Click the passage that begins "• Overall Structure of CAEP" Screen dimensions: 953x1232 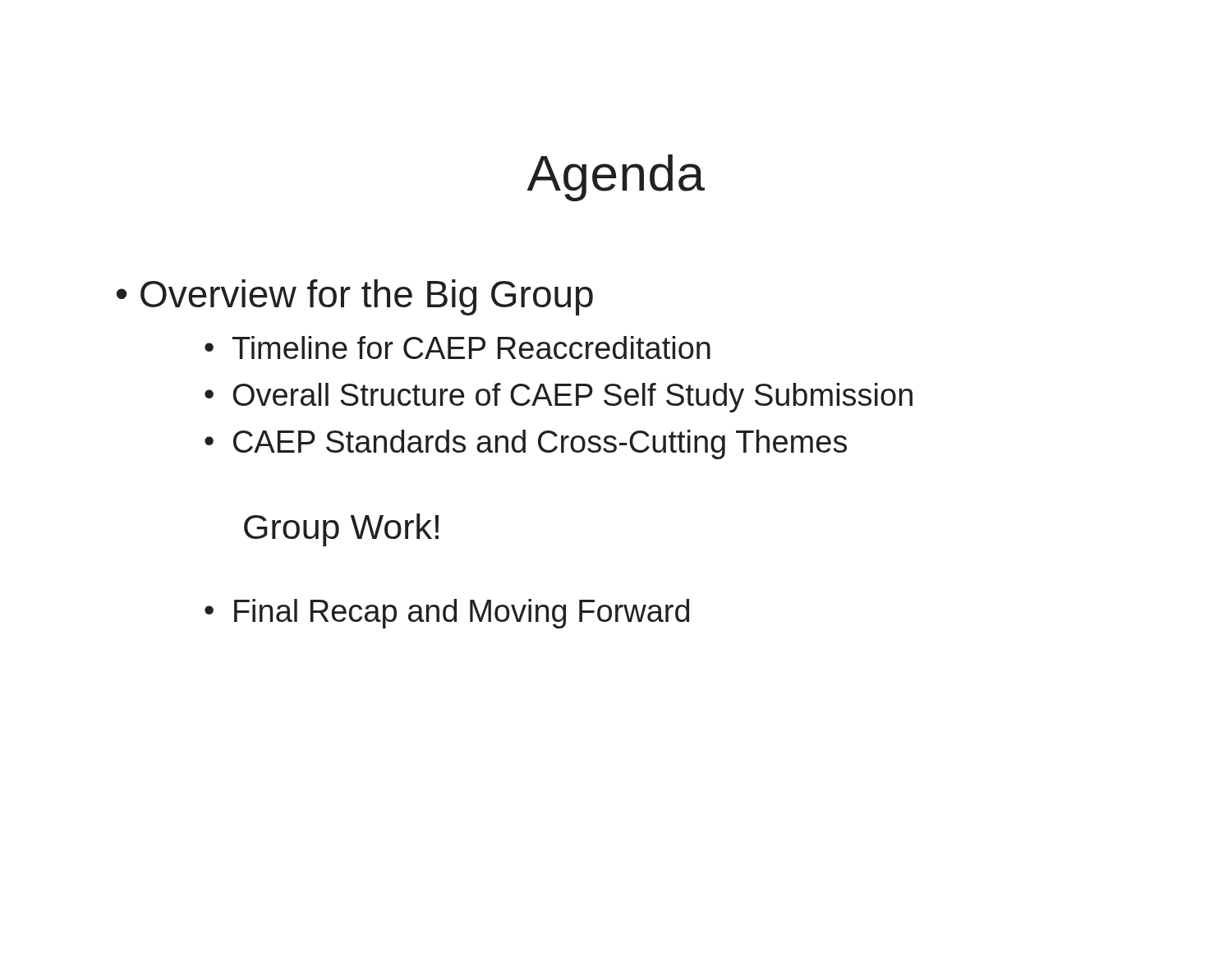coord(559,396)
